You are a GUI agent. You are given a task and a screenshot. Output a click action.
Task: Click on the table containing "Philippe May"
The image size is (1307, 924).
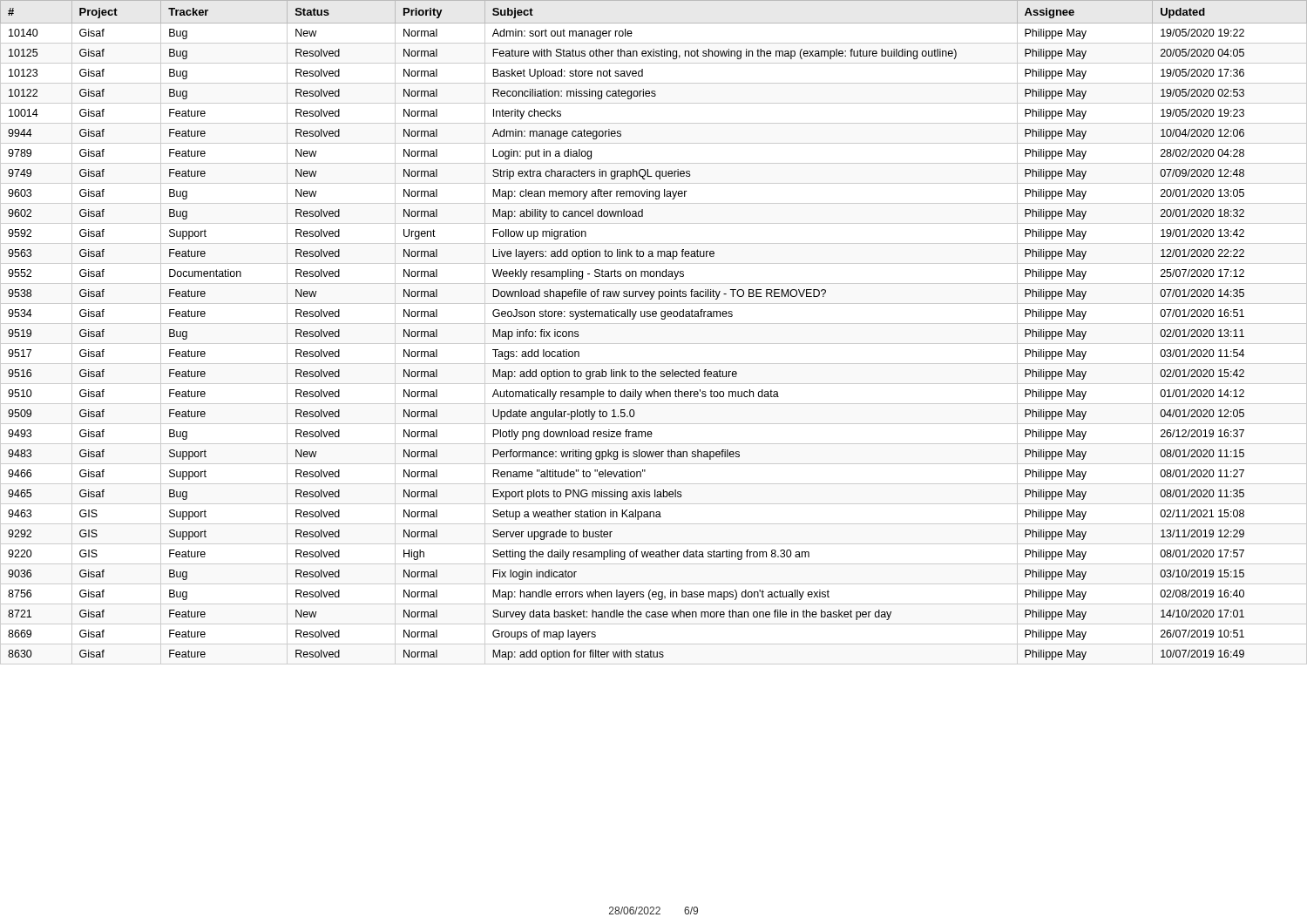[x=654, y=332]
